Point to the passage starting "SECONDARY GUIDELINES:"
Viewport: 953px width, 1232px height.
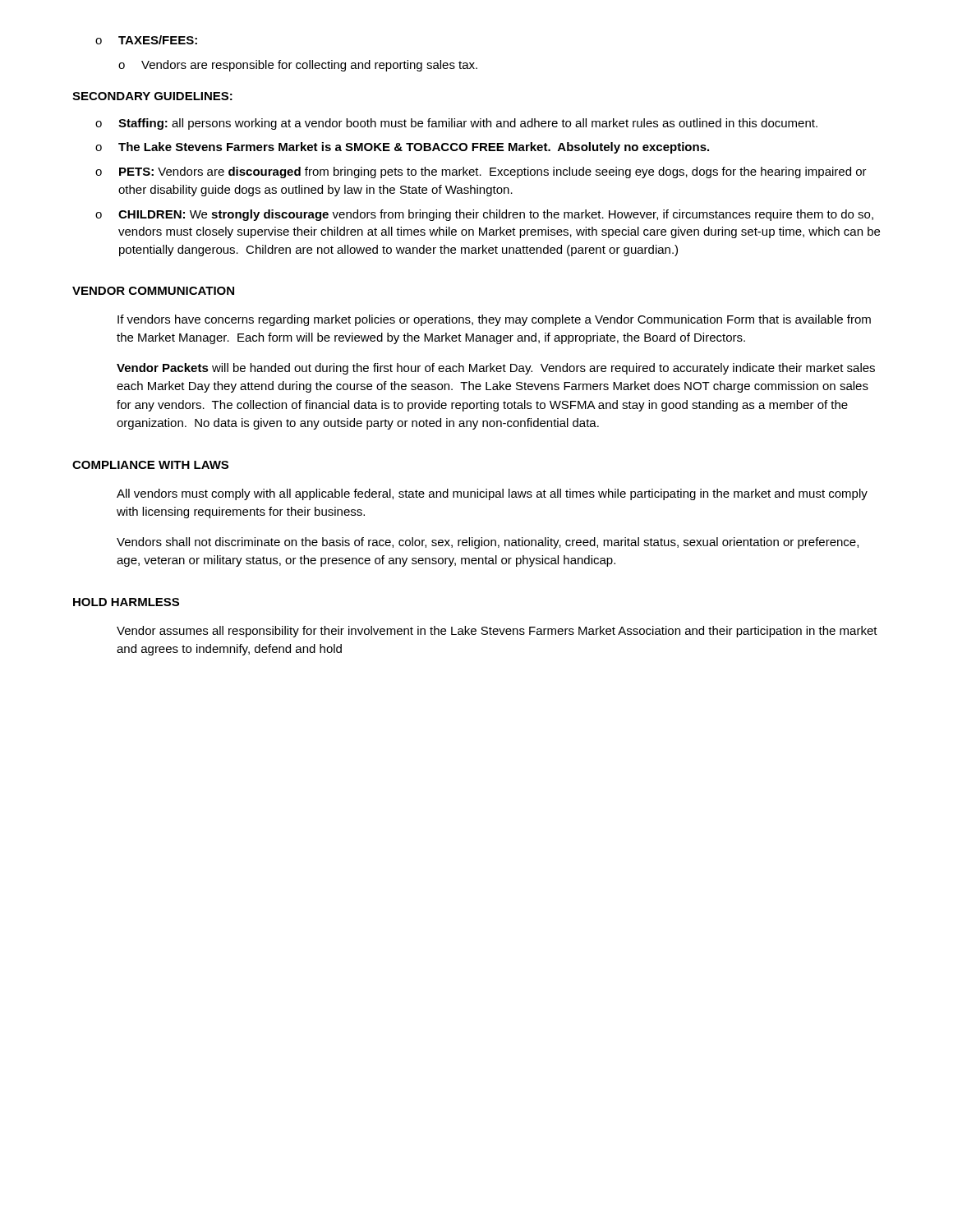pyautogui.click(x=153, y=95)
